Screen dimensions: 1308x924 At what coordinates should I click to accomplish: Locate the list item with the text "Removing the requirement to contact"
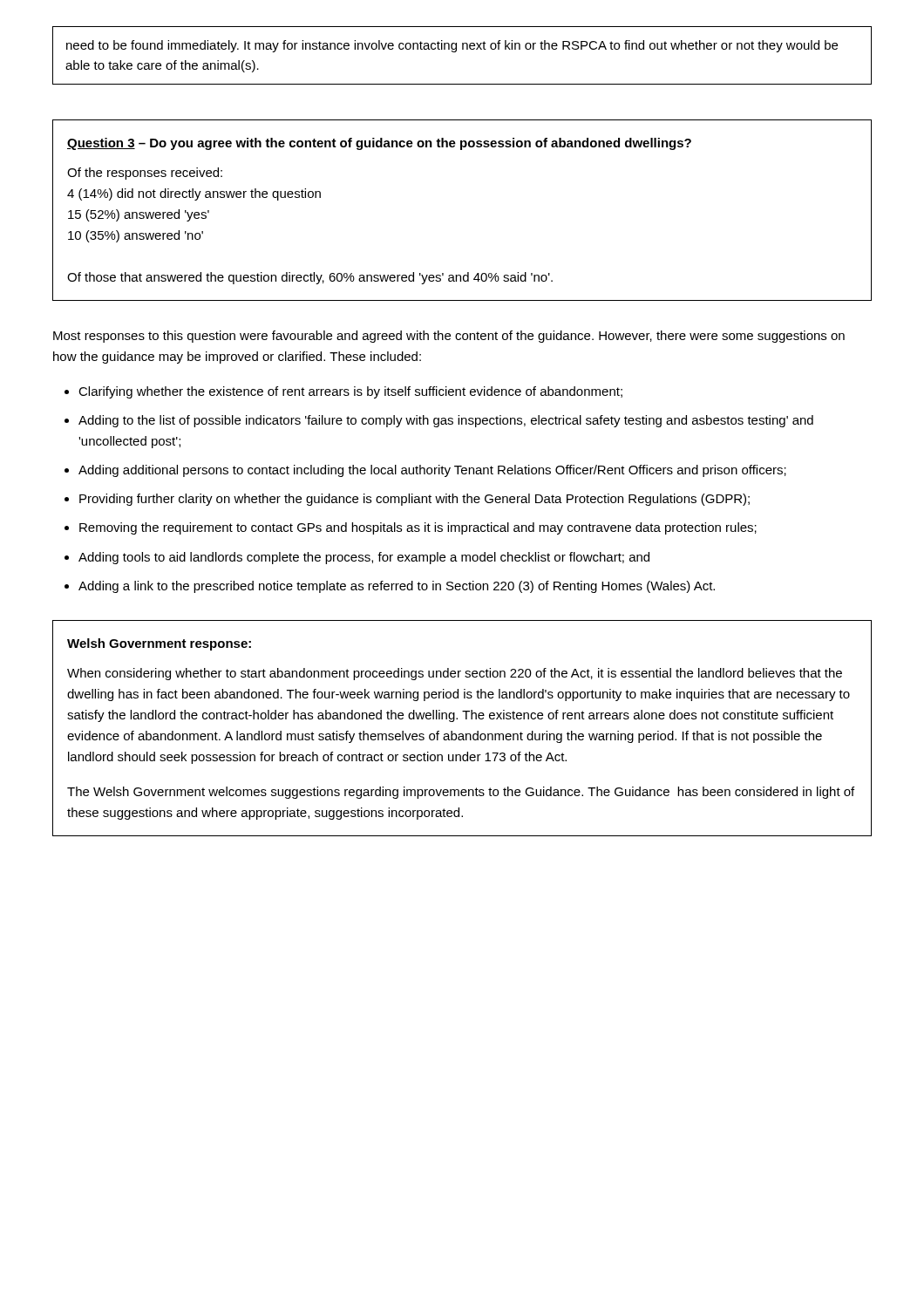pos(418,527)
